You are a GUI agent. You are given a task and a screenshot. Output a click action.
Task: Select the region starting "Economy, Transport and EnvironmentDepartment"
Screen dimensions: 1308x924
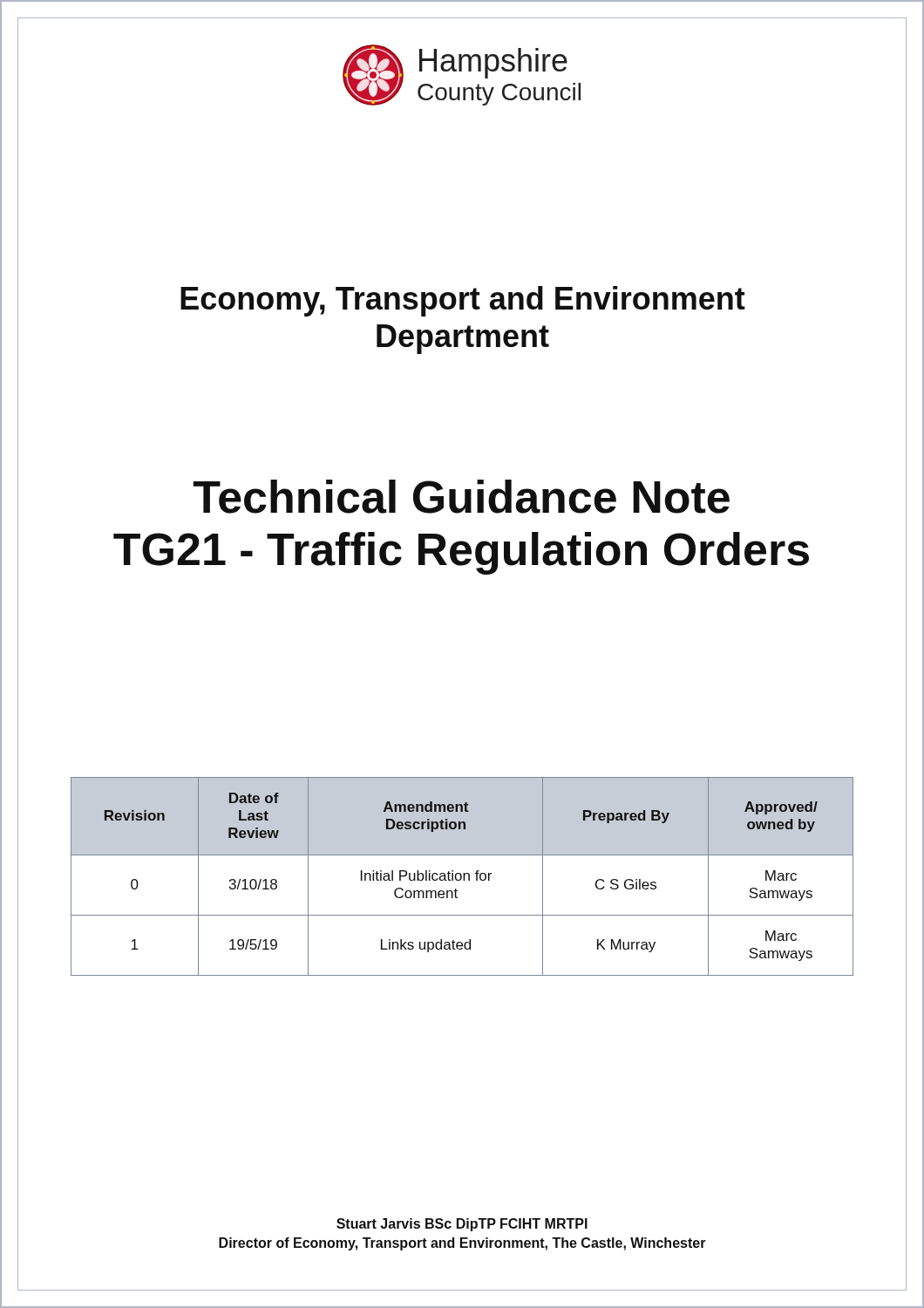[x=462, y=318]
